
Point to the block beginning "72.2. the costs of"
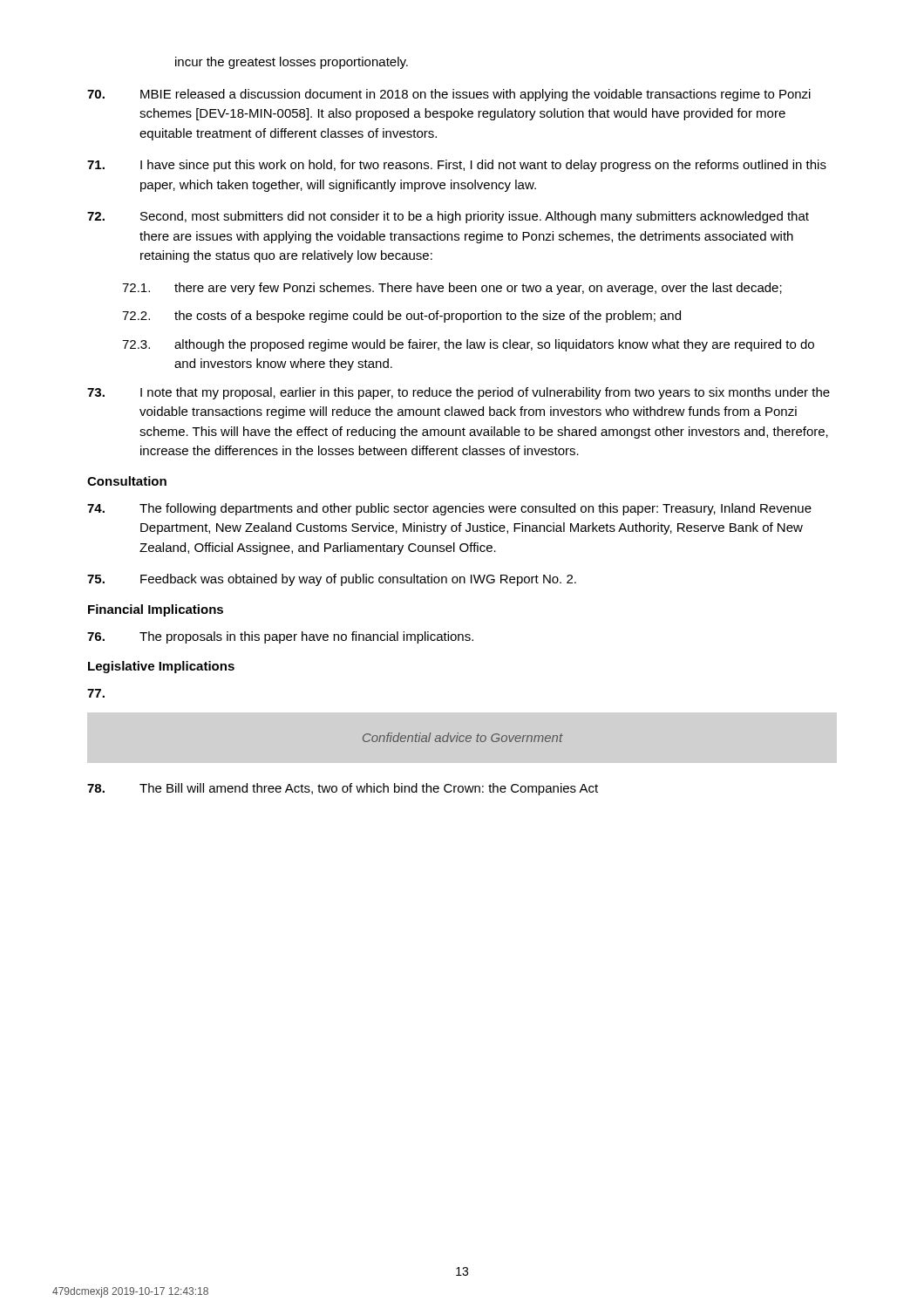[479, 316]
